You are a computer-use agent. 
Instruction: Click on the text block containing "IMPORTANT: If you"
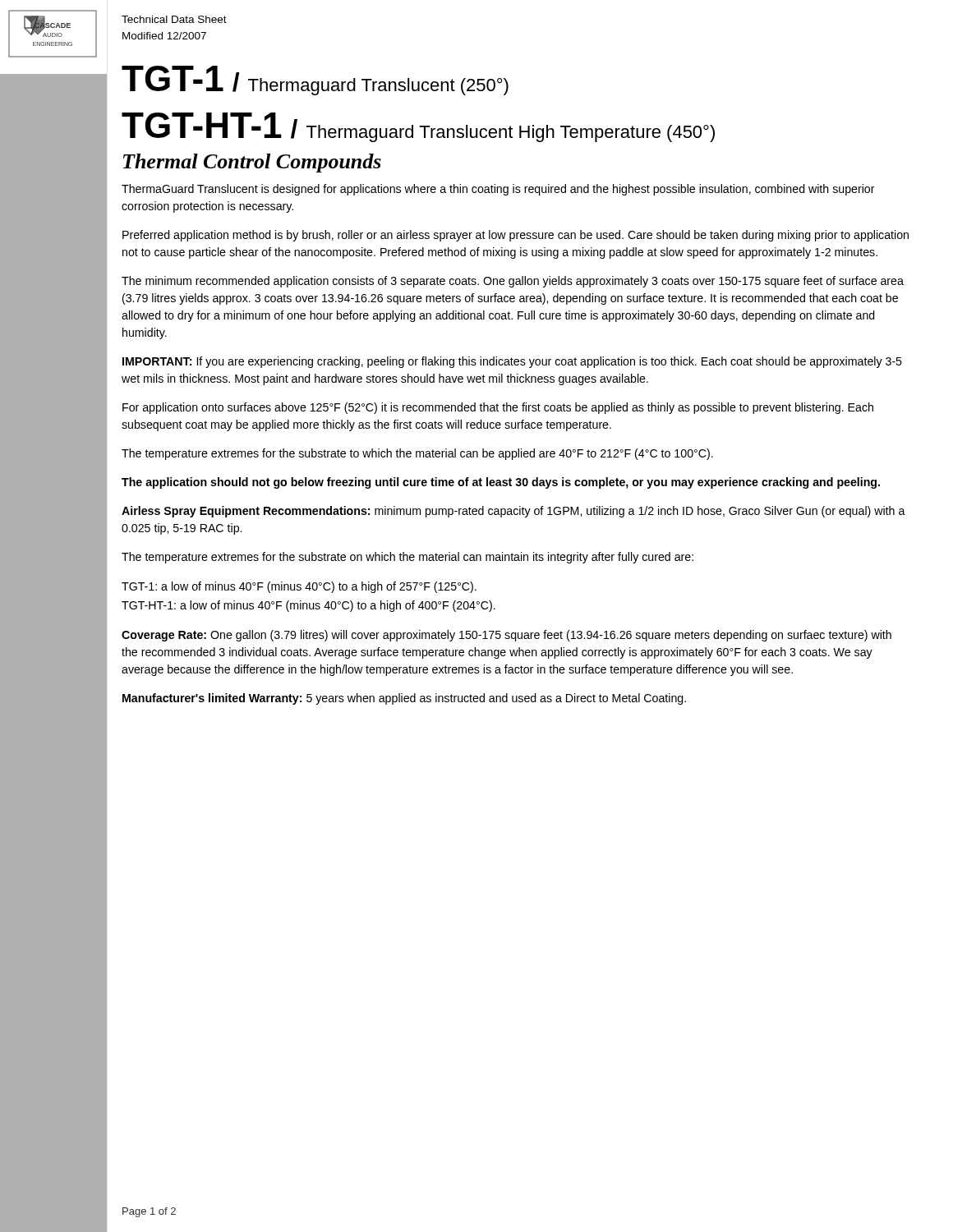pyautogui.click(x=512, y=370)
